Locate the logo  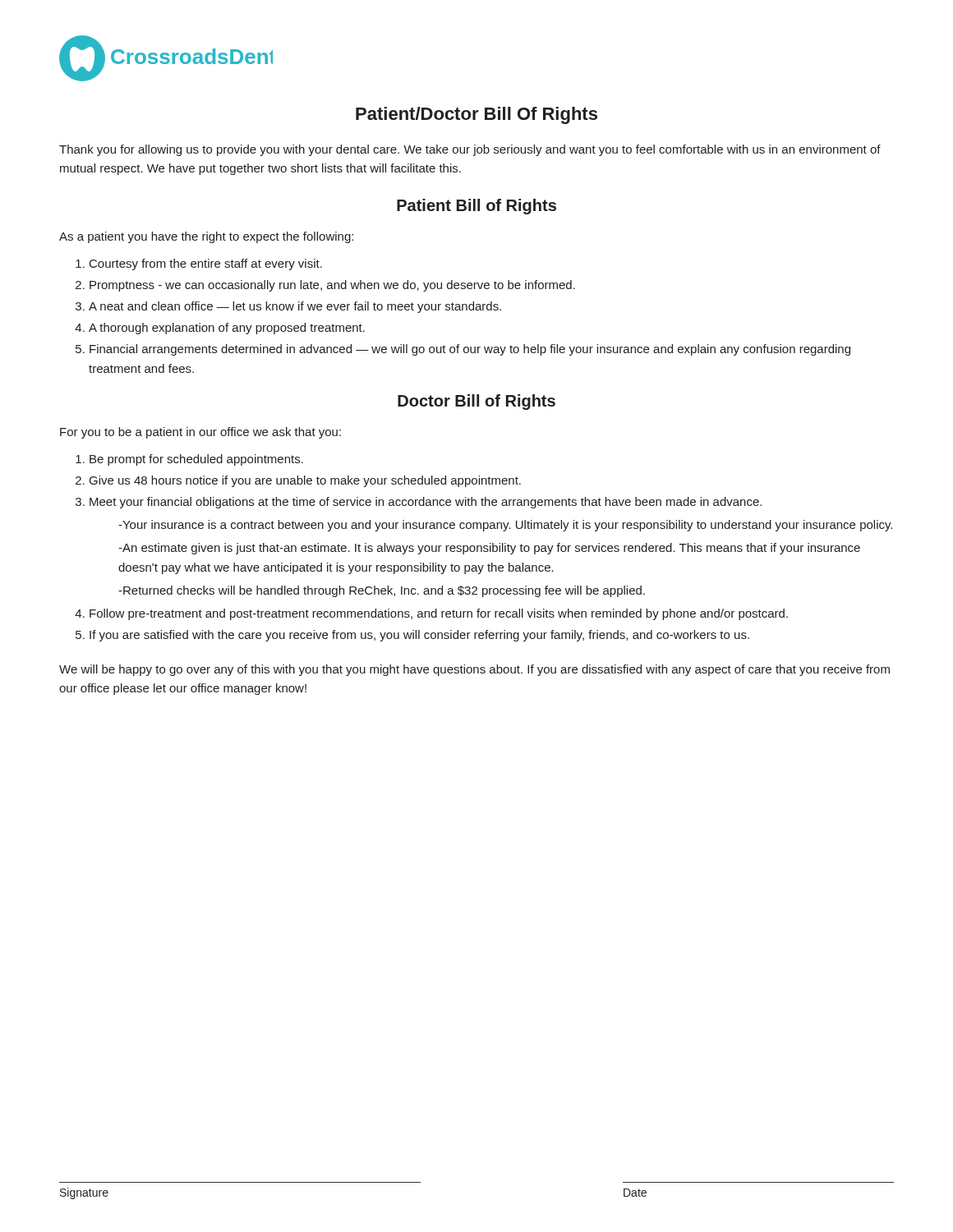(x=476, y=58)
